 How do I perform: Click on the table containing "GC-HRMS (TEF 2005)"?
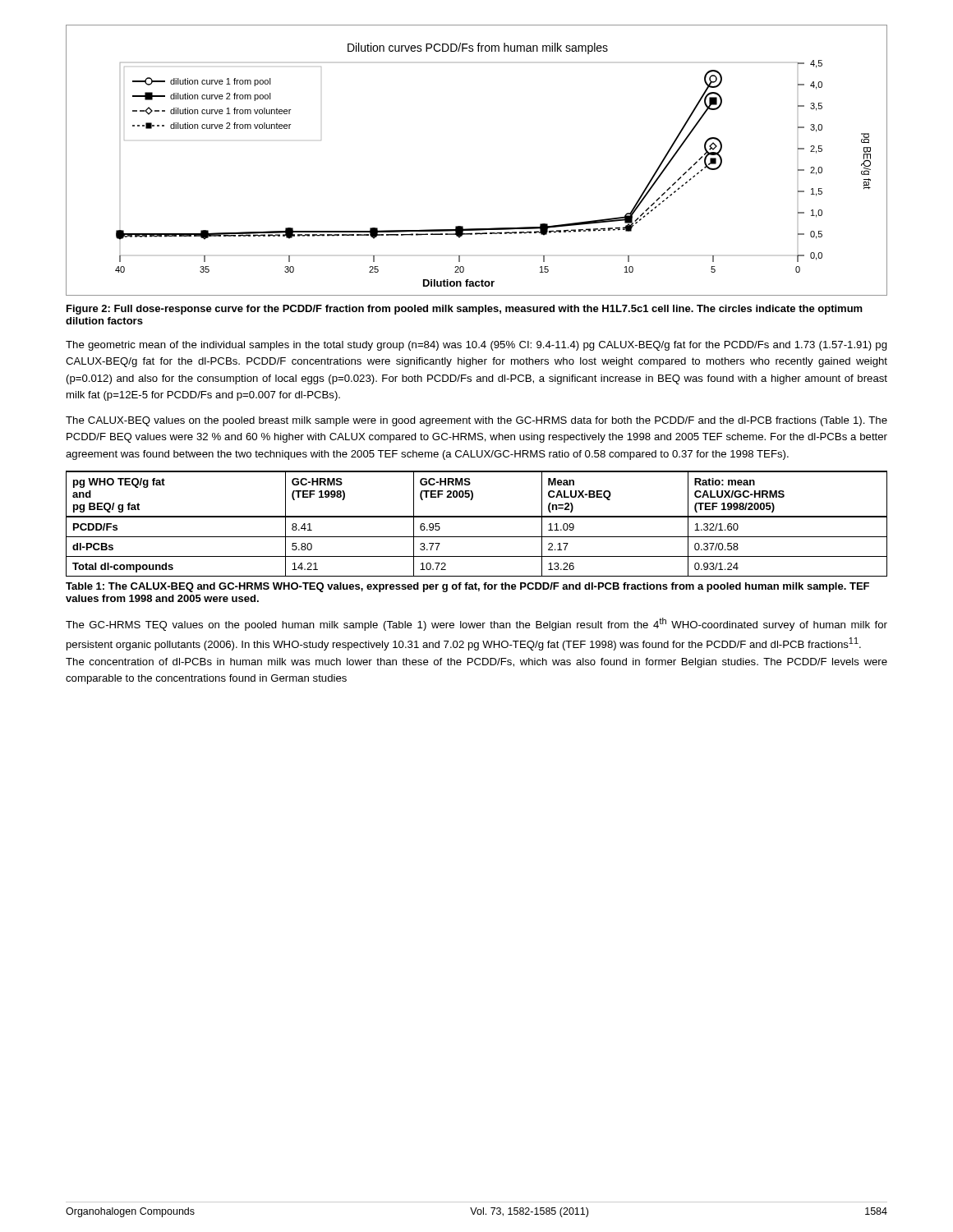pyautogui.click(x=476, y=524)
